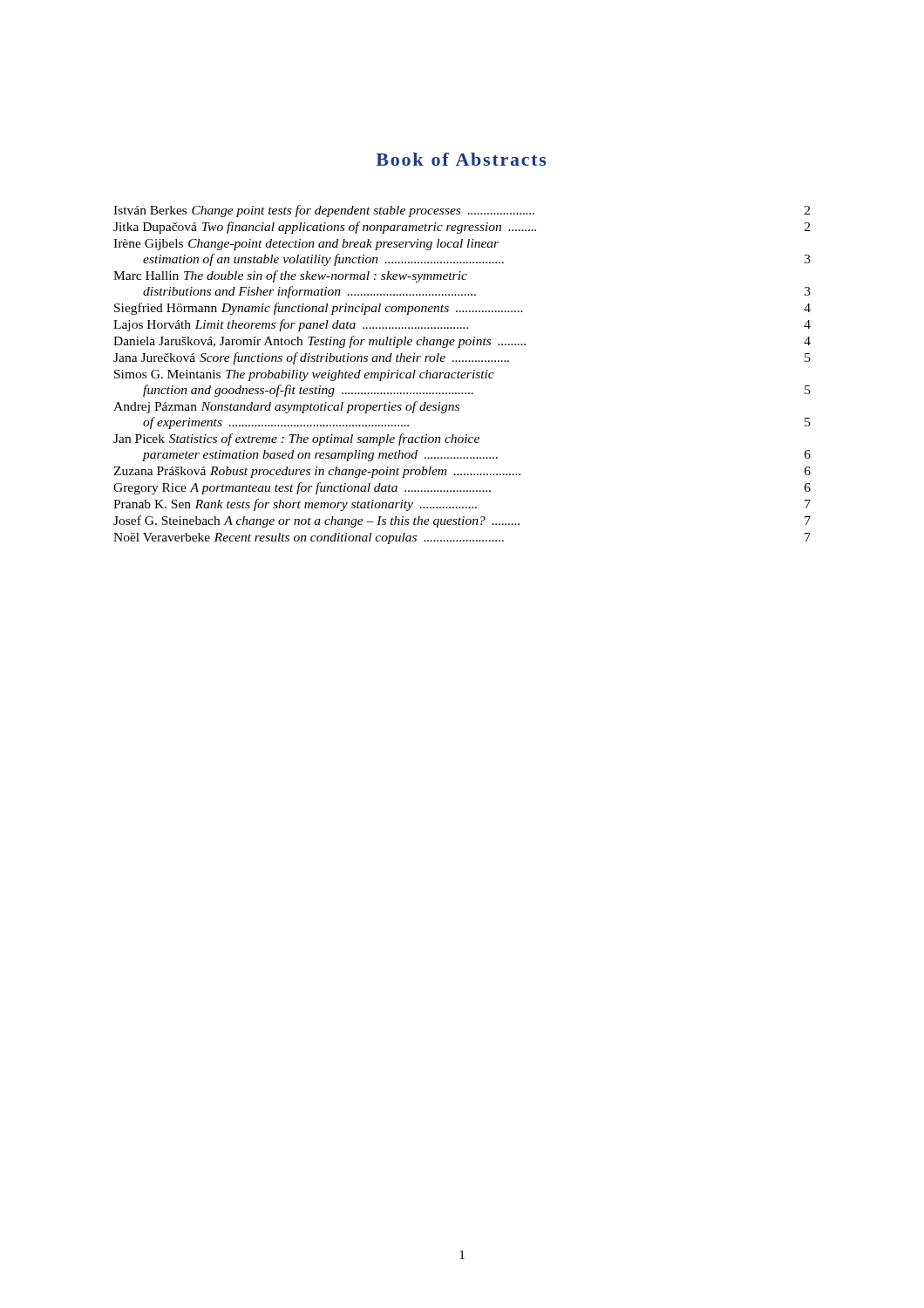Select the list item that says "Zuzana Prášková Robust procedures in"
This screenshot has width=924, height=1308.
click(x=462, y=471)
